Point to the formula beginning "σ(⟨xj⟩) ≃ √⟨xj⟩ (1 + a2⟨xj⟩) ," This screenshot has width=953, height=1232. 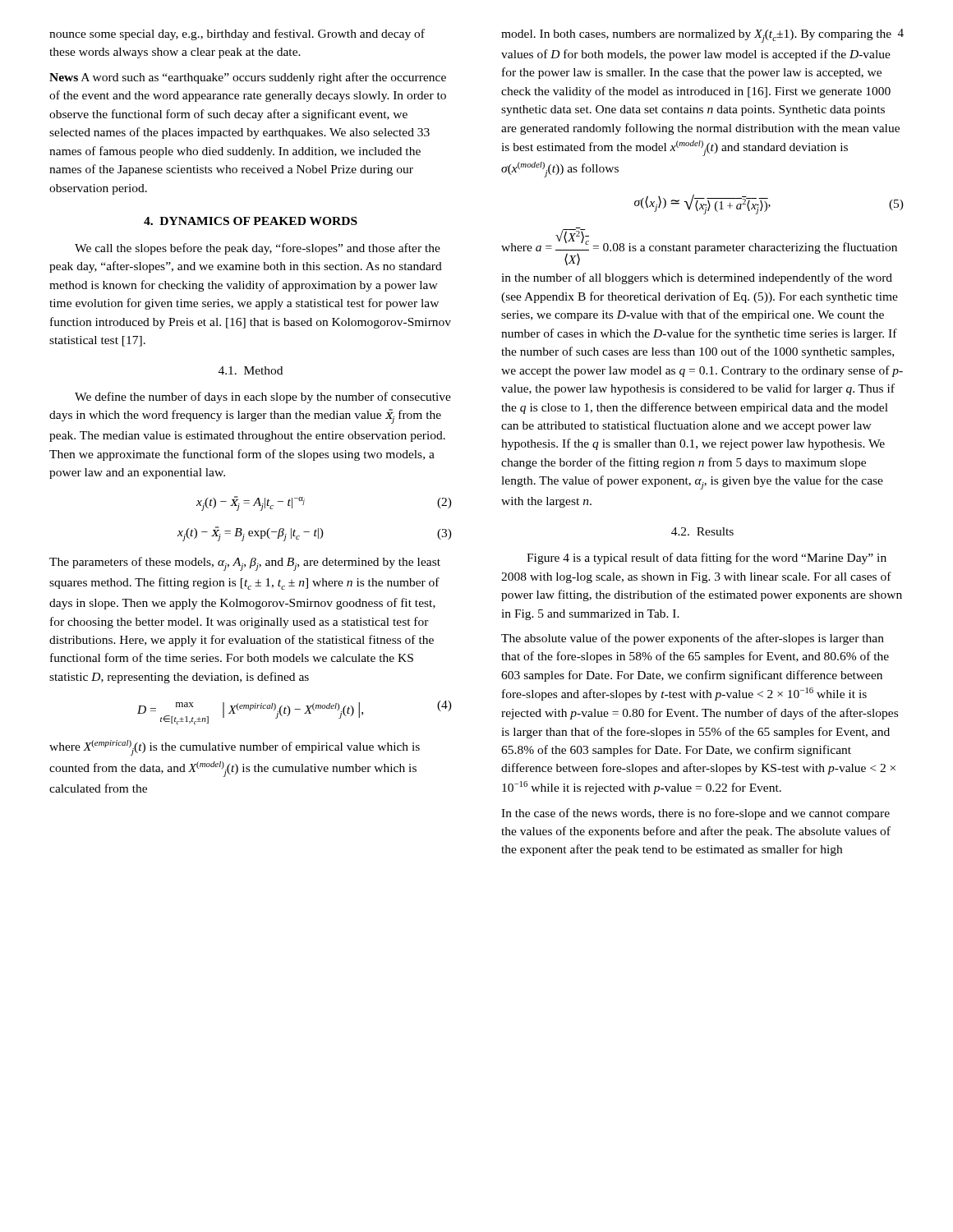[769, 204]
